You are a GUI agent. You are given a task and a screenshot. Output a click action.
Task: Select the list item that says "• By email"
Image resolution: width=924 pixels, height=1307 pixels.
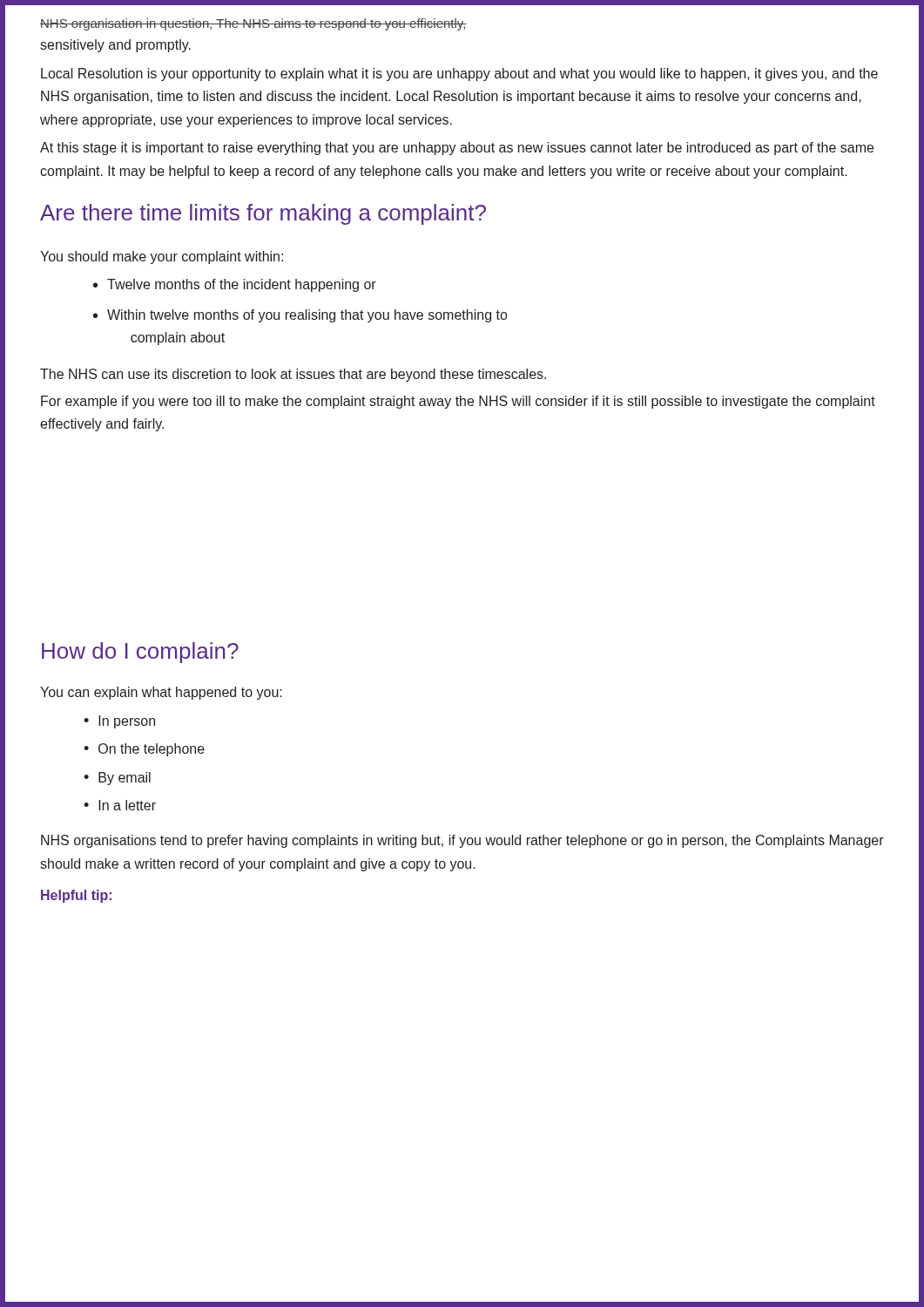click(117, 778)
